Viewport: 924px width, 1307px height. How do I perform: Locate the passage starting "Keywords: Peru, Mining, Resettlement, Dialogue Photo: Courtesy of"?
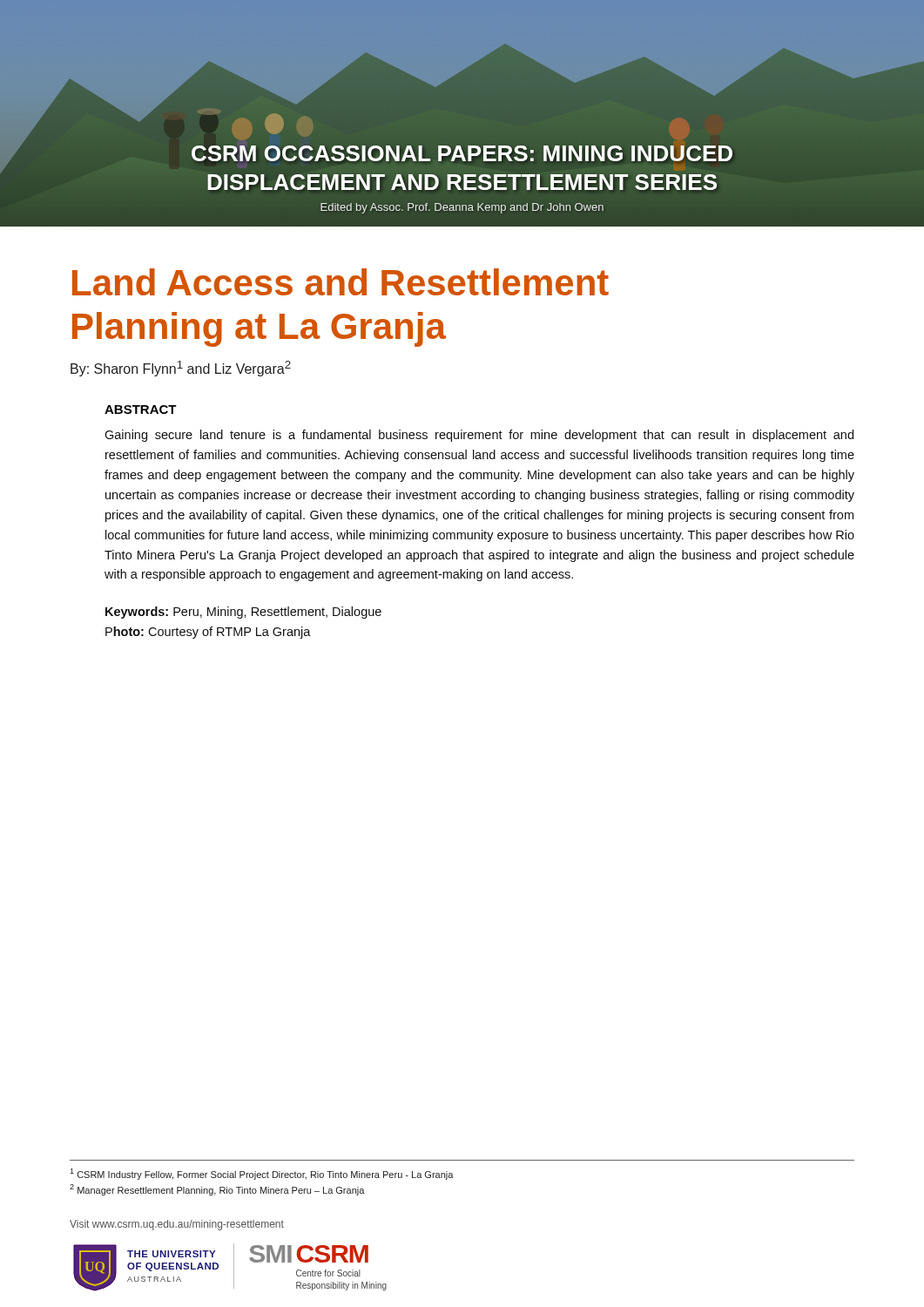[243, 622]
